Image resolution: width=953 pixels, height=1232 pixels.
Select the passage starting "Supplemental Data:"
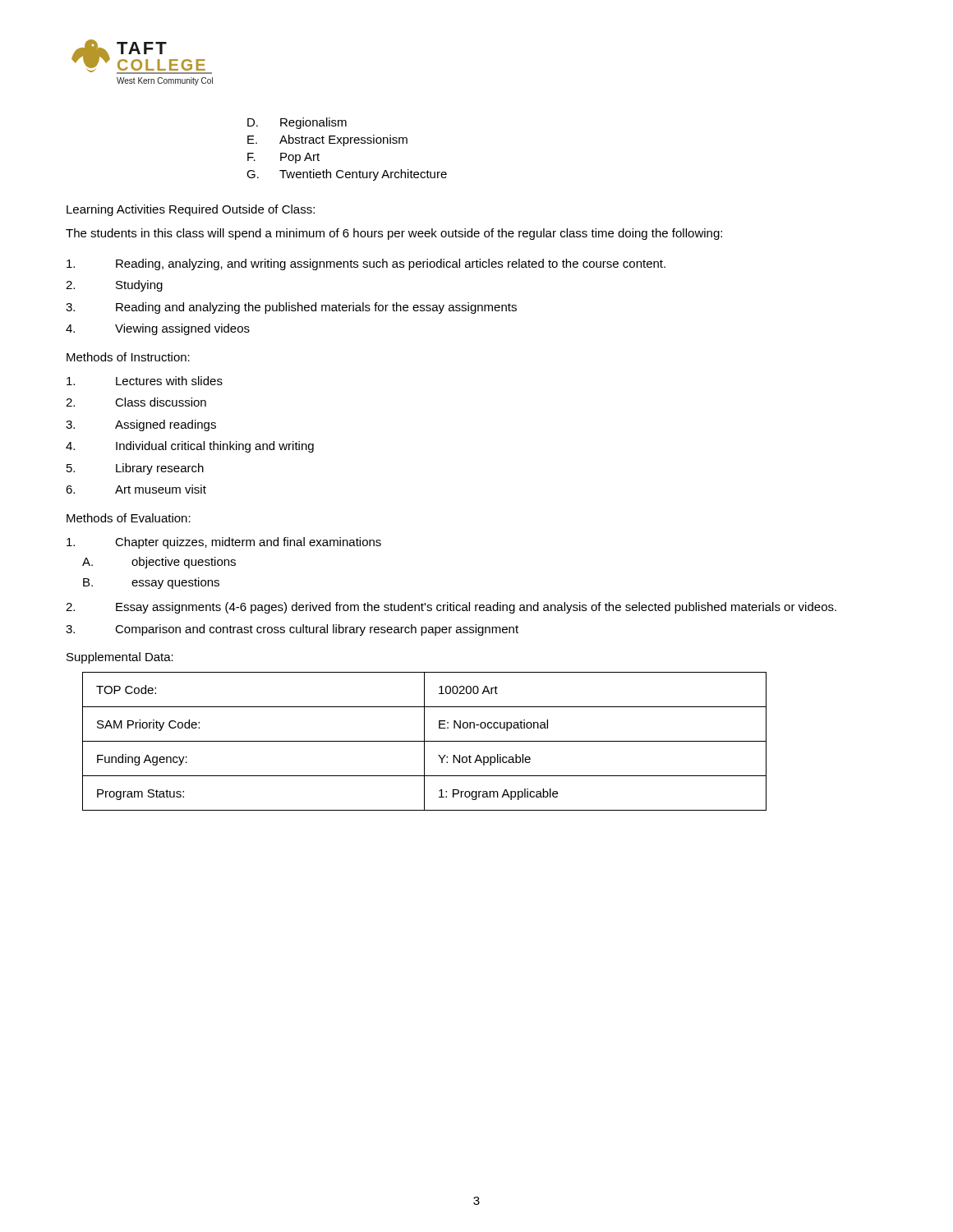point(120,657)
